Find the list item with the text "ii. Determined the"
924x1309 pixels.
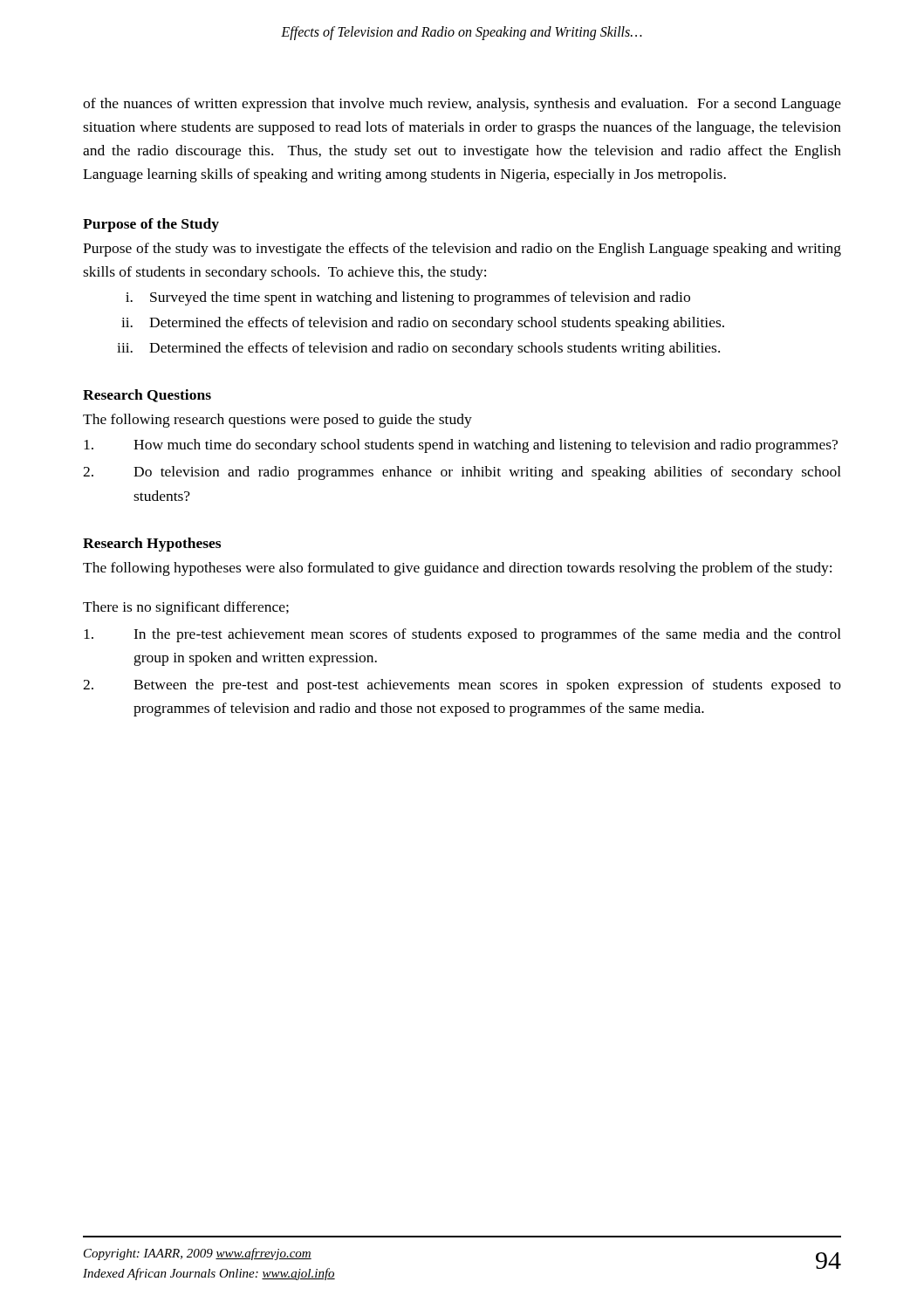tap(462, 322)
